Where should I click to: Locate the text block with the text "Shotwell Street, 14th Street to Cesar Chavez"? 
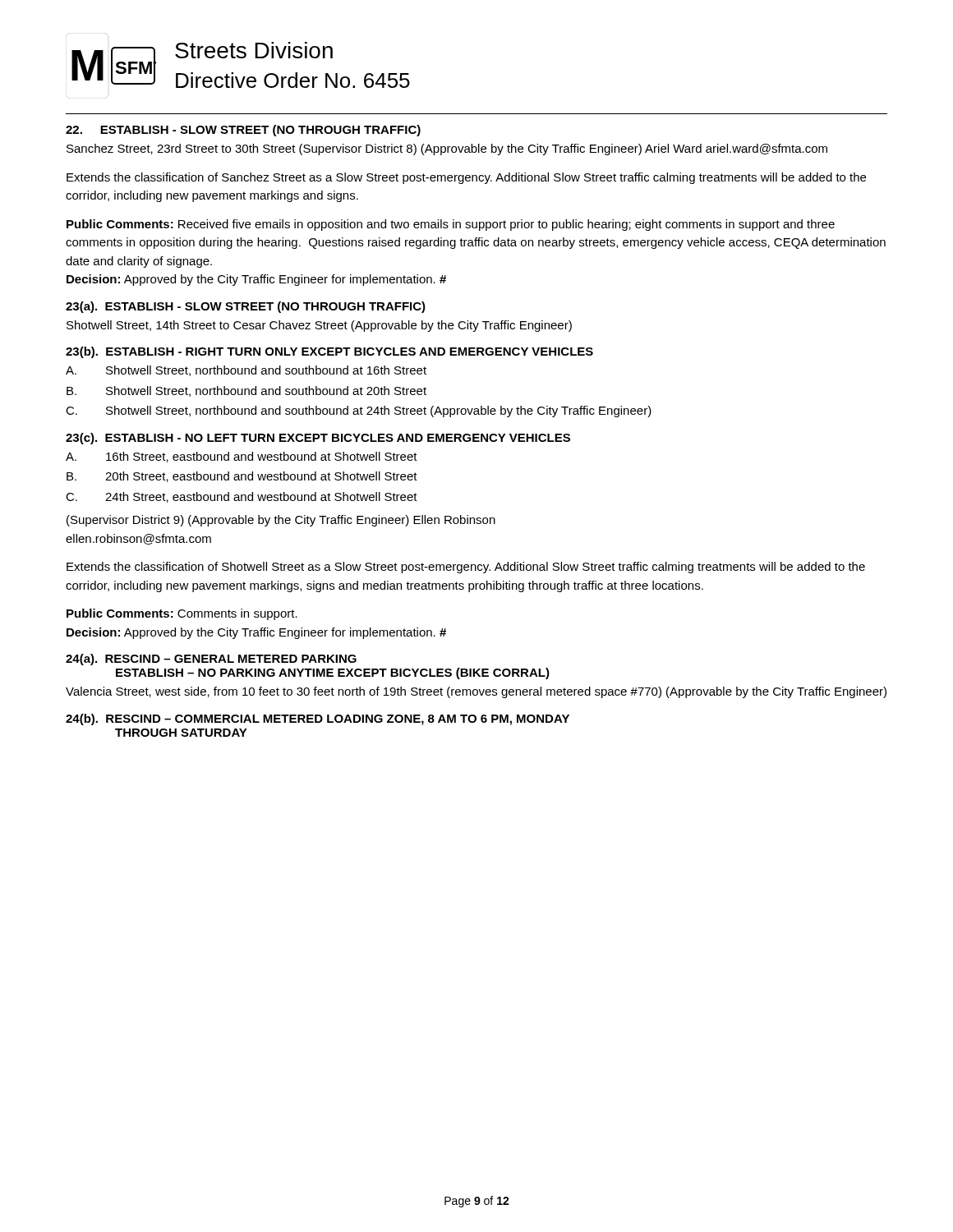319,324
